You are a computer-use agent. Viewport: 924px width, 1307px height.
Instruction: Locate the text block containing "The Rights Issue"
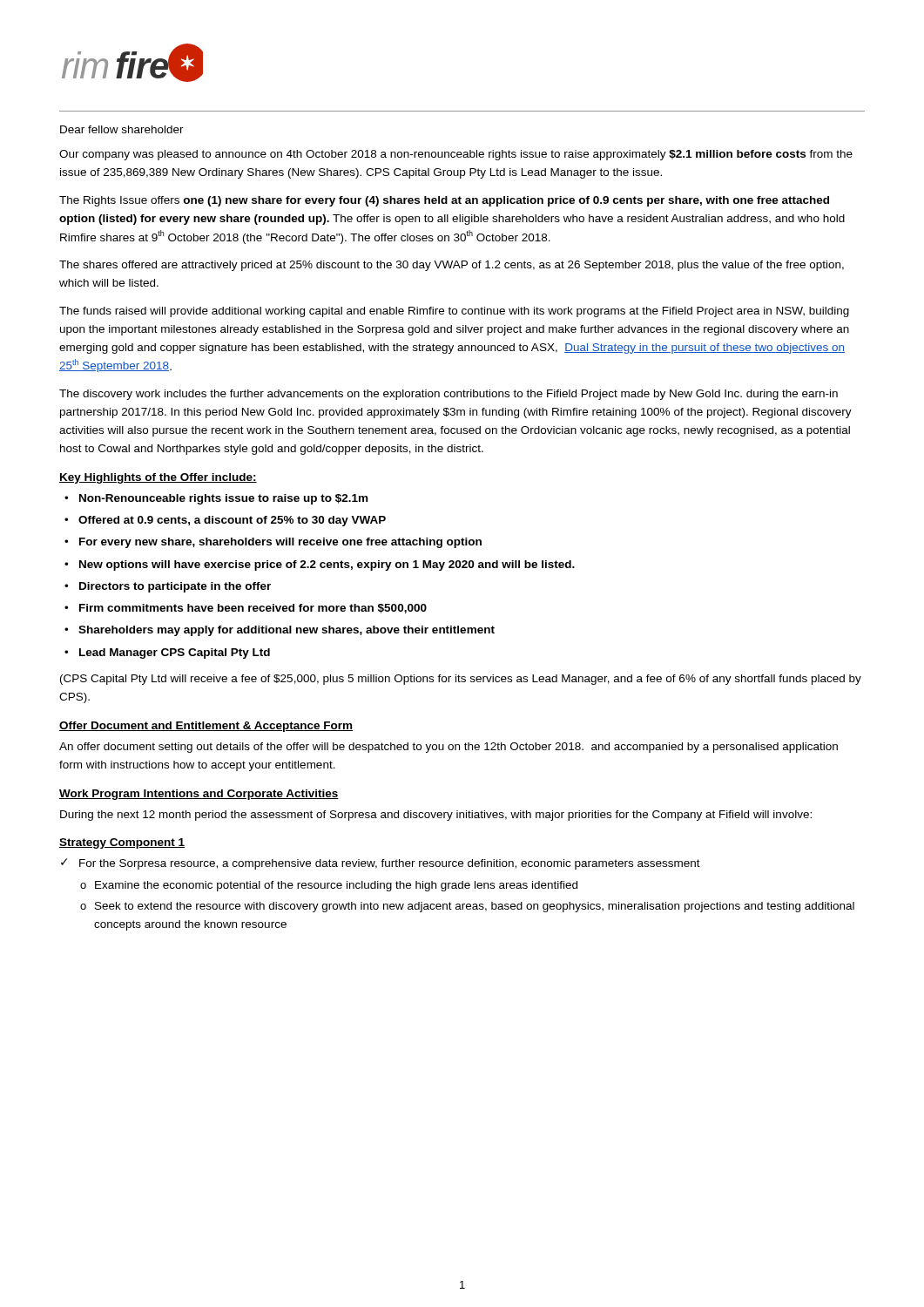click(x=452, y=218)
